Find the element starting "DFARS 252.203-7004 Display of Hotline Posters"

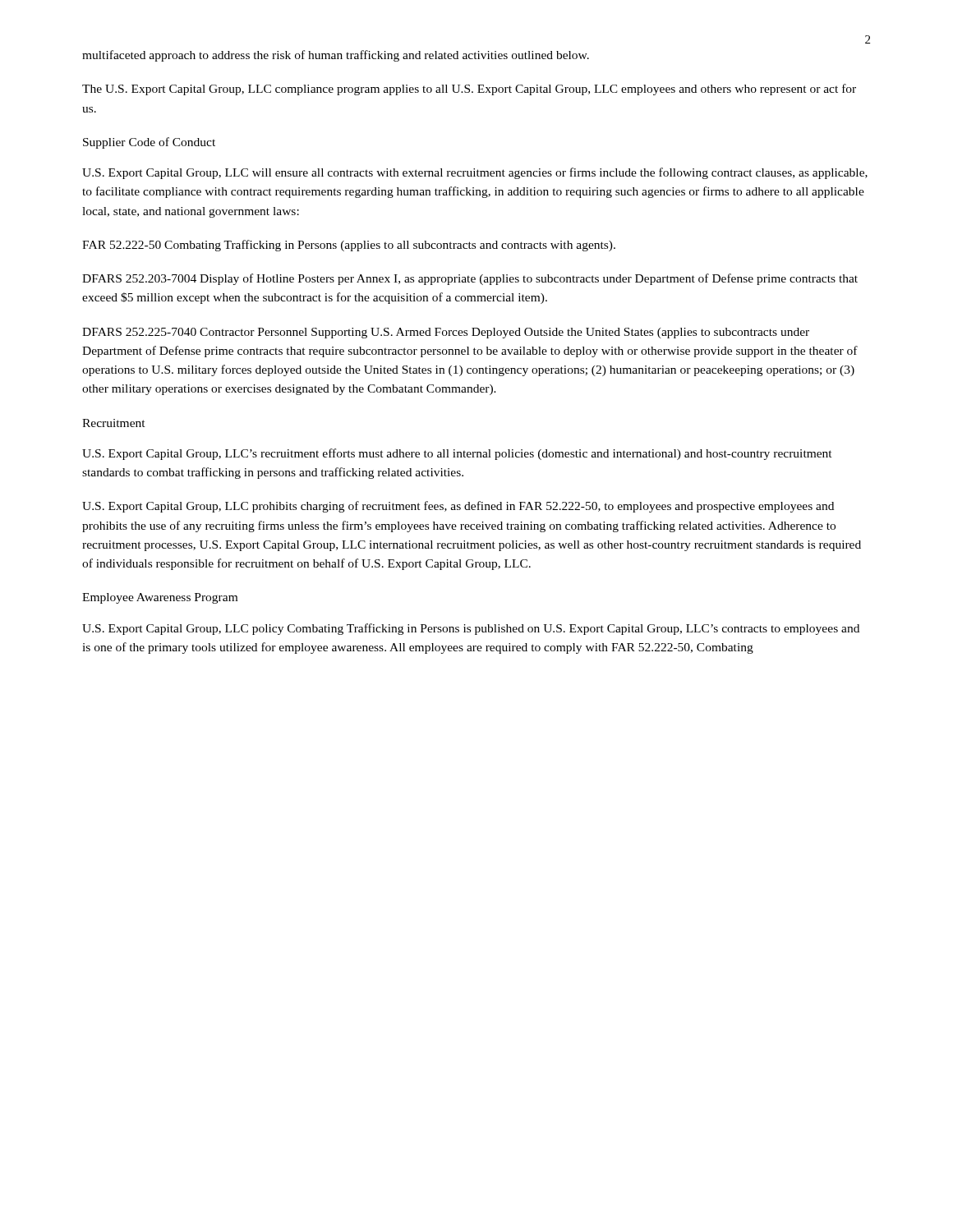(x=470, y=288)
